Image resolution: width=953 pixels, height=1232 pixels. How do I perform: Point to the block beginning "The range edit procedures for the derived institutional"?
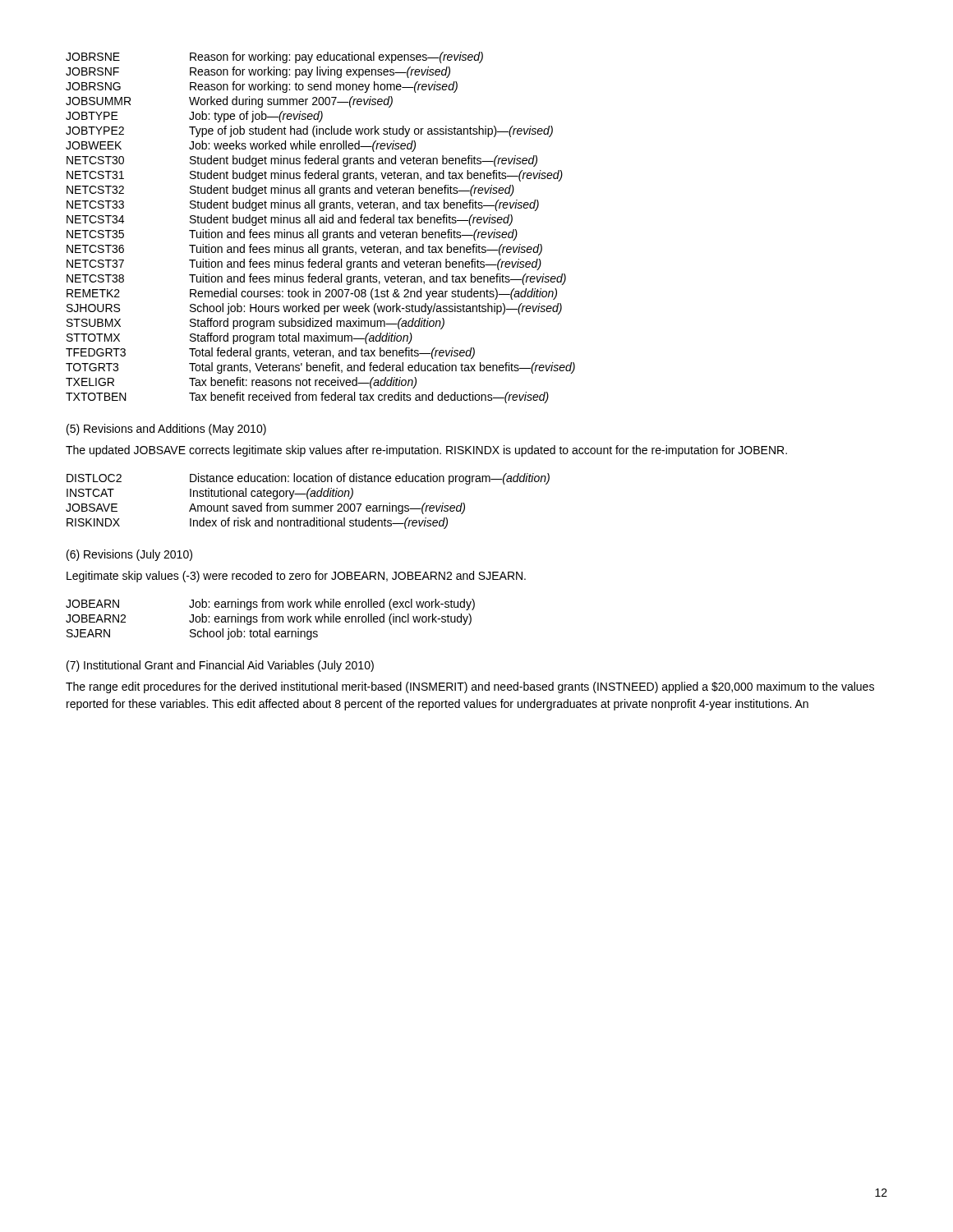[x=470, y=695]
